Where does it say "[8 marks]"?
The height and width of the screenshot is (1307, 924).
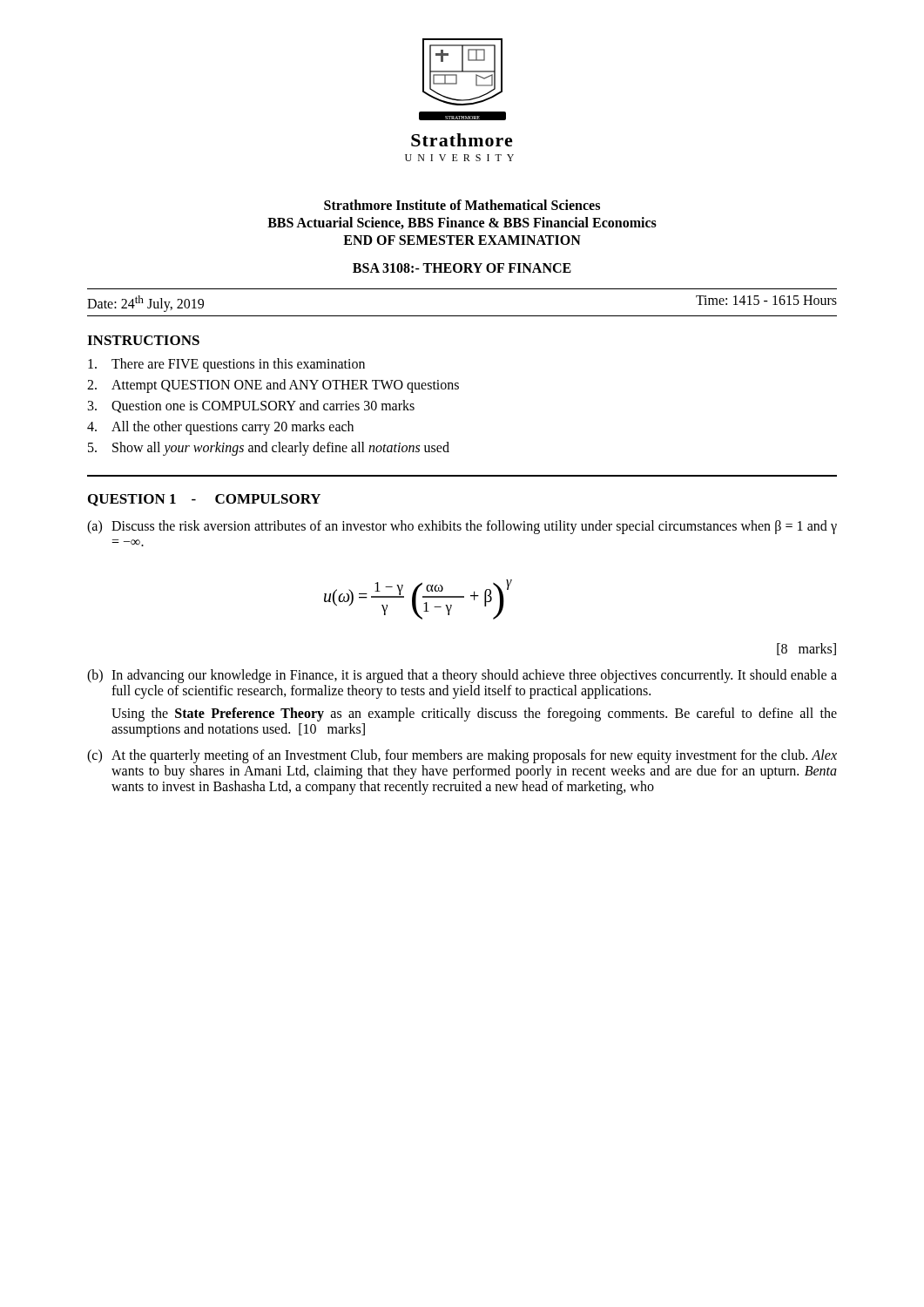[x=807, y=649]
